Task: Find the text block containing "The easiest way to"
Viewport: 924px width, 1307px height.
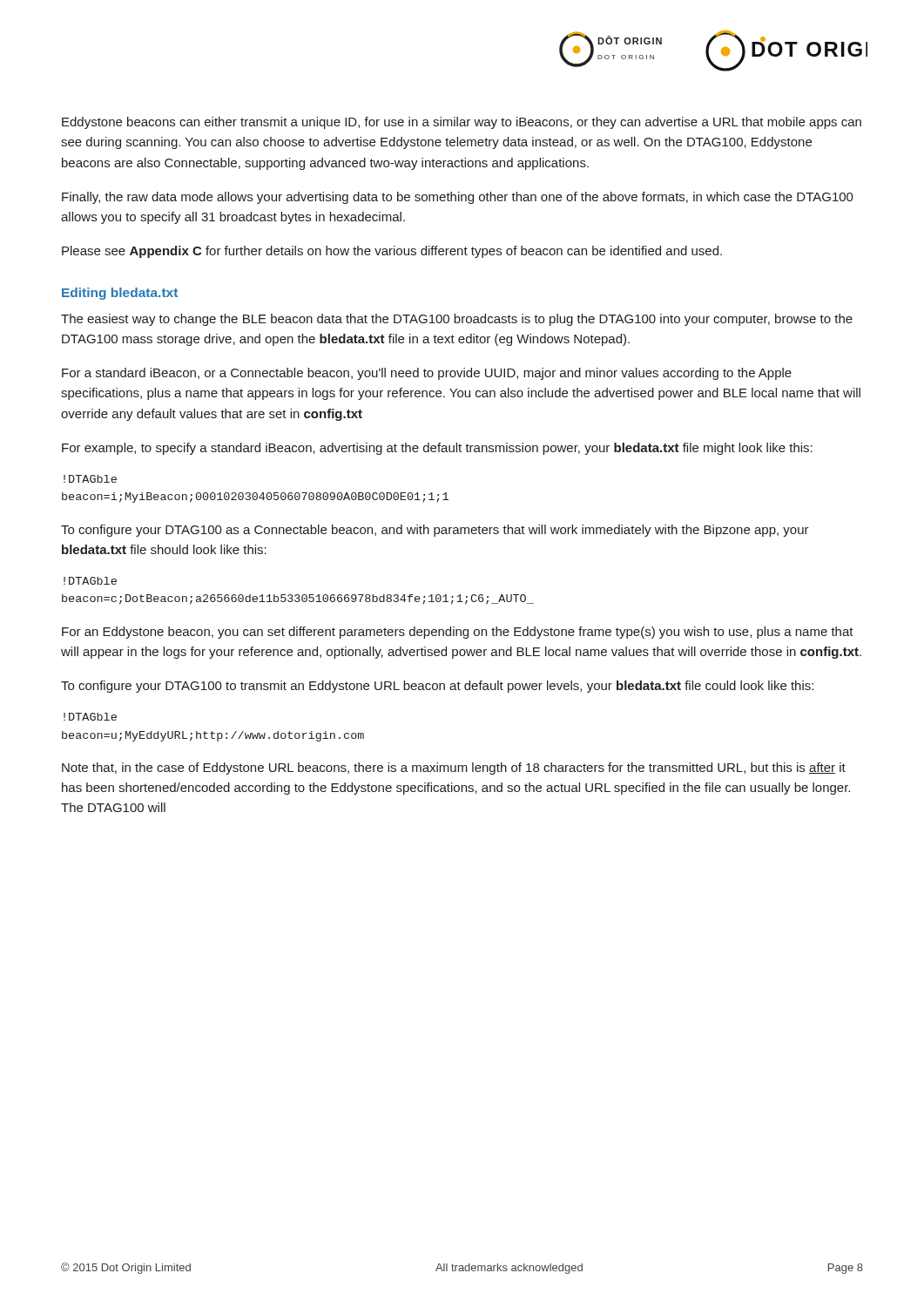Action: click(x=462, y=328)
